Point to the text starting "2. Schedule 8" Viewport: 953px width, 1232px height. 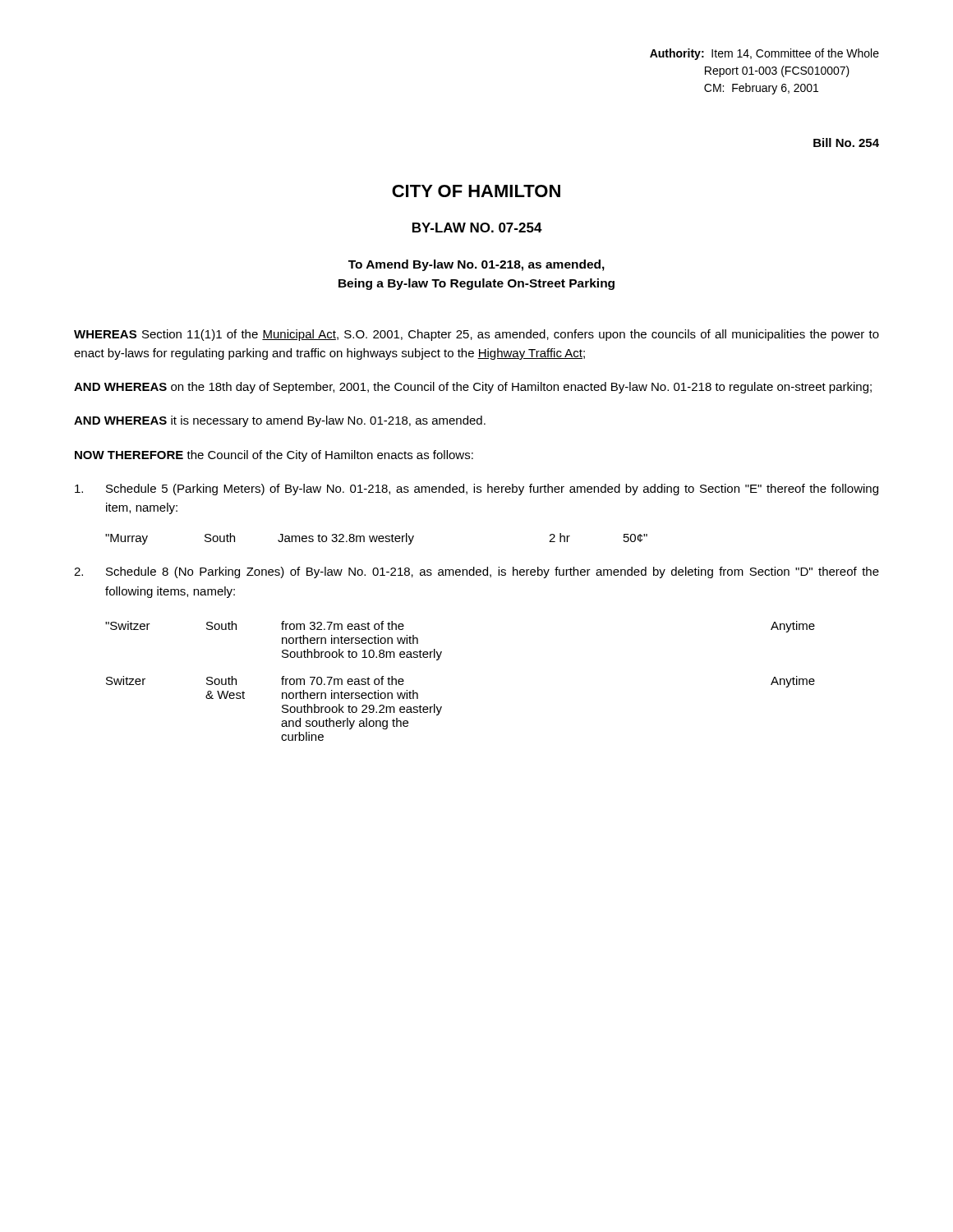click(x=476, y=581)
